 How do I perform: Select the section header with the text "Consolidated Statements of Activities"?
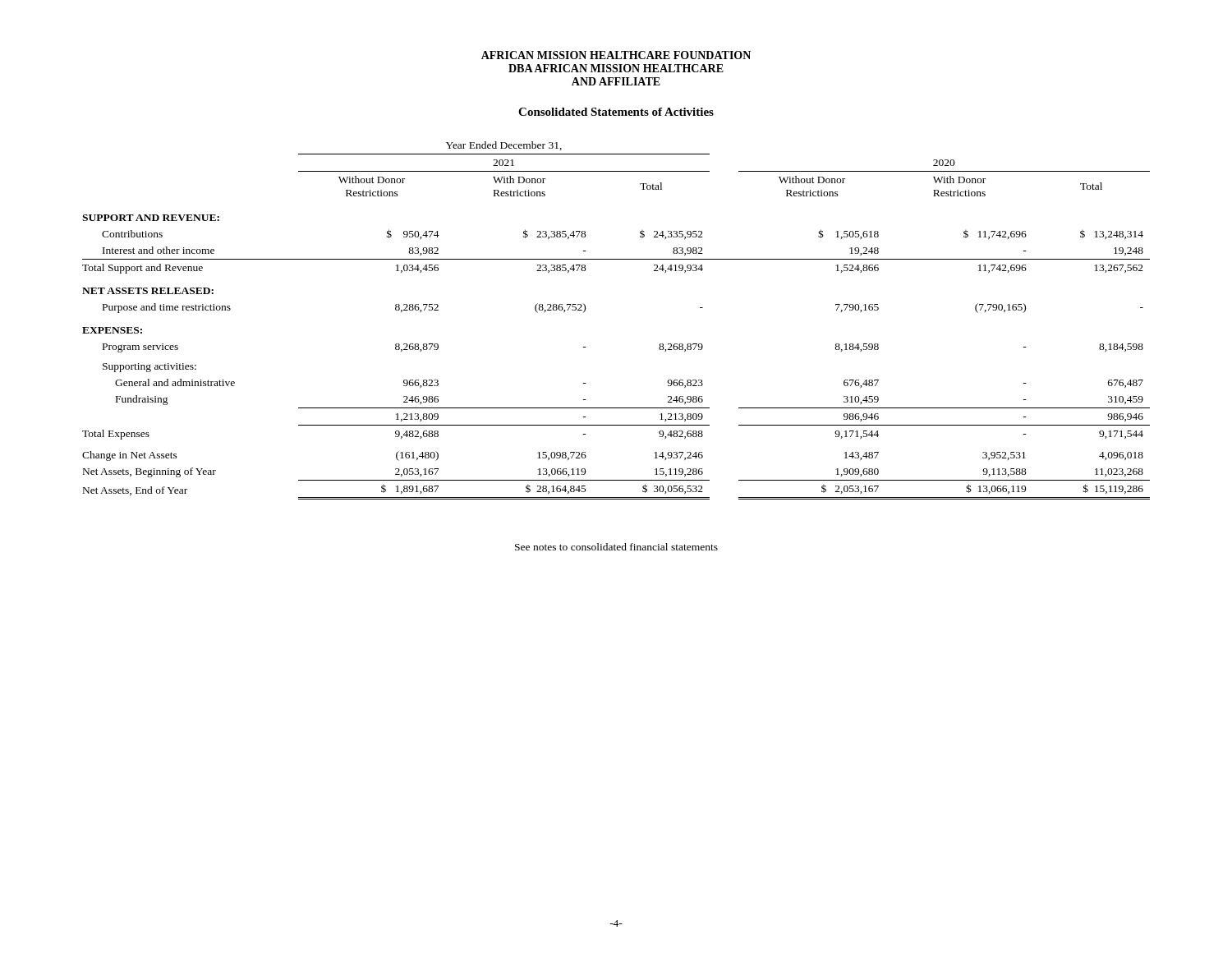click(x=616, y=112)
